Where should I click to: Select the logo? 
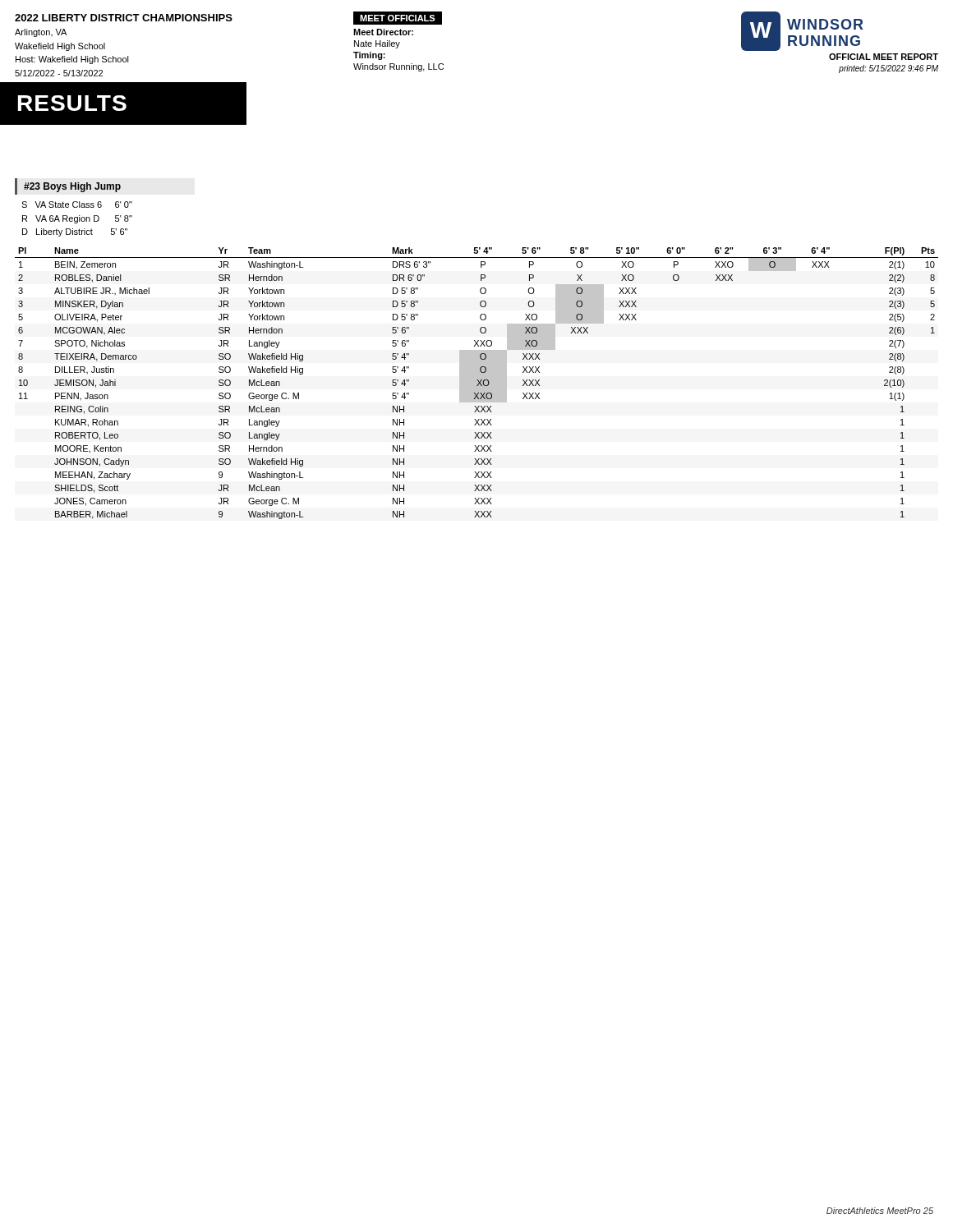(x=840, y=31)
